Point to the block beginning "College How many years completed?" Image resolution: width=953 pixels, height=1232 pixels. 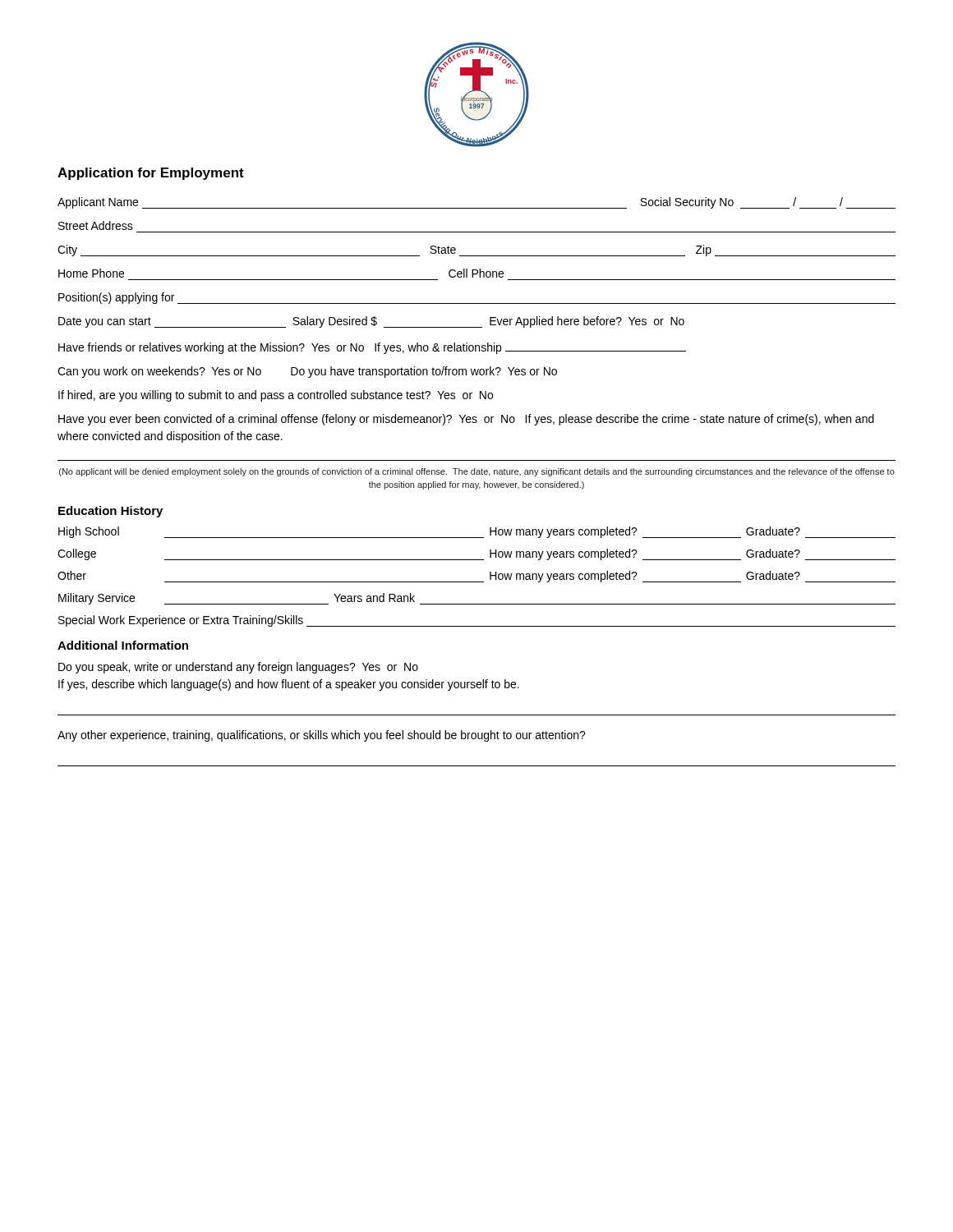tap(476, 553)
